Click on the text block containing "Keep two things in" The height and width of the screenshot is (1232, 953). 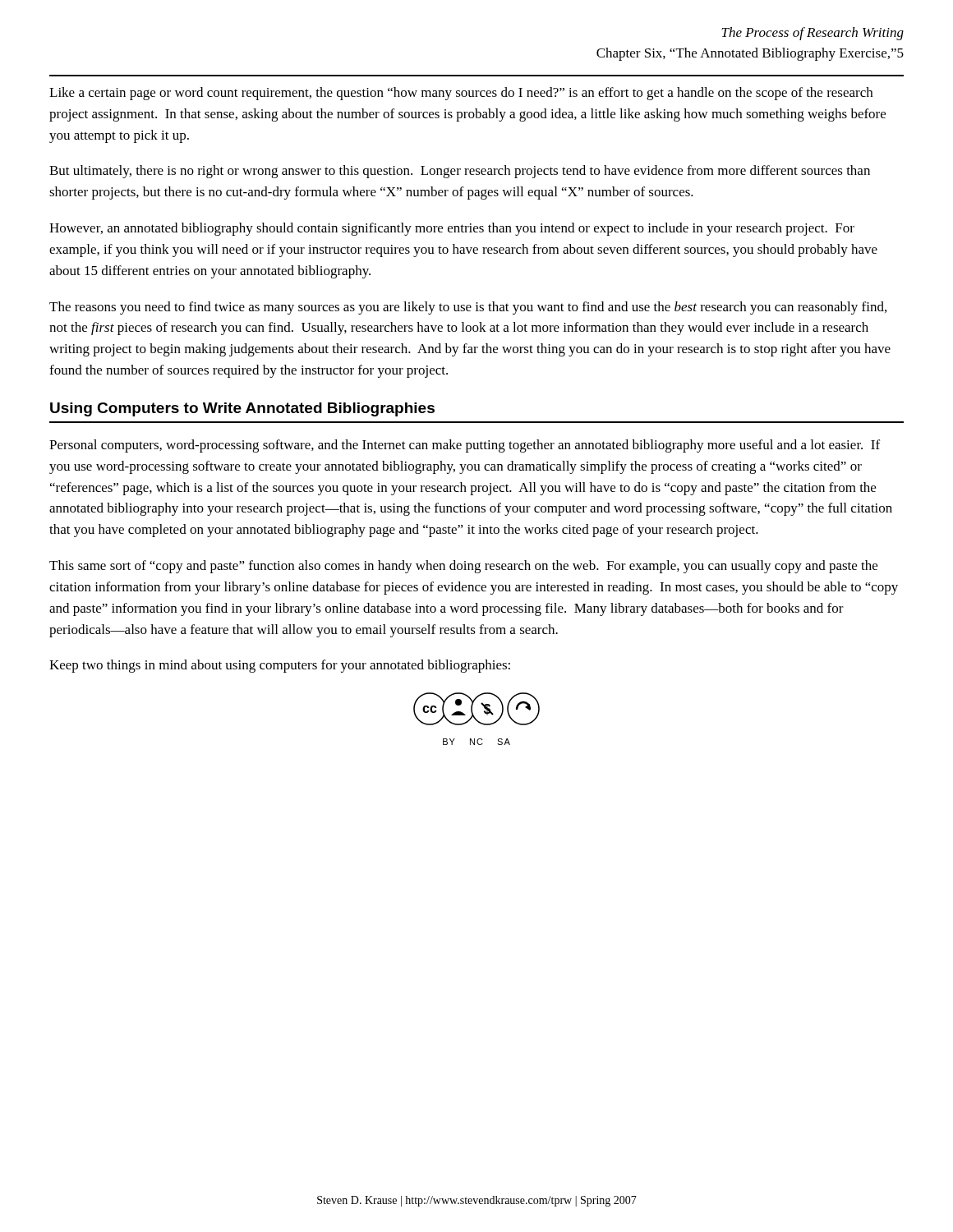280,665
